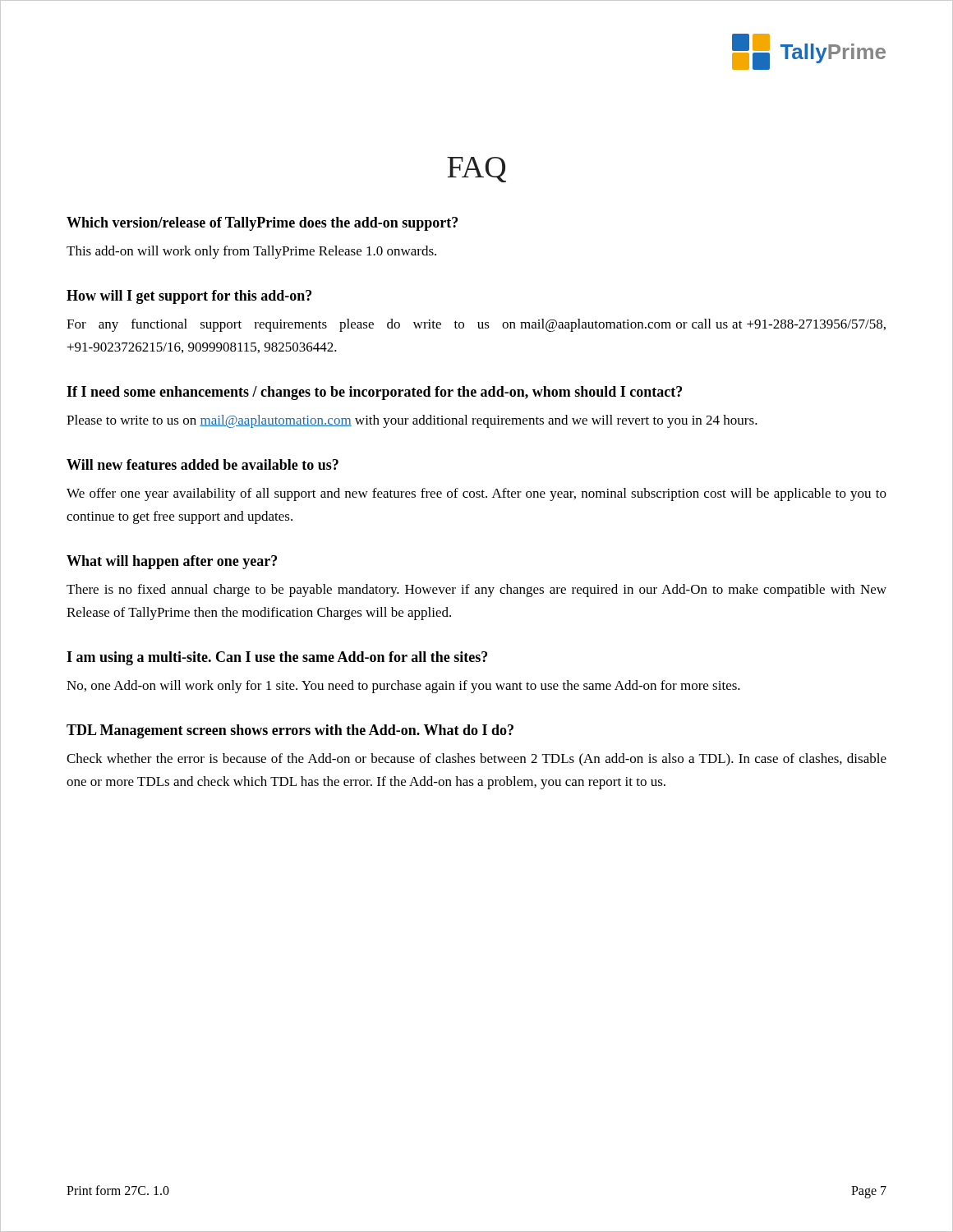953x1232 pixels.
Task: Select the text block that says "For any functional"
Action: (x=476, y=336)
